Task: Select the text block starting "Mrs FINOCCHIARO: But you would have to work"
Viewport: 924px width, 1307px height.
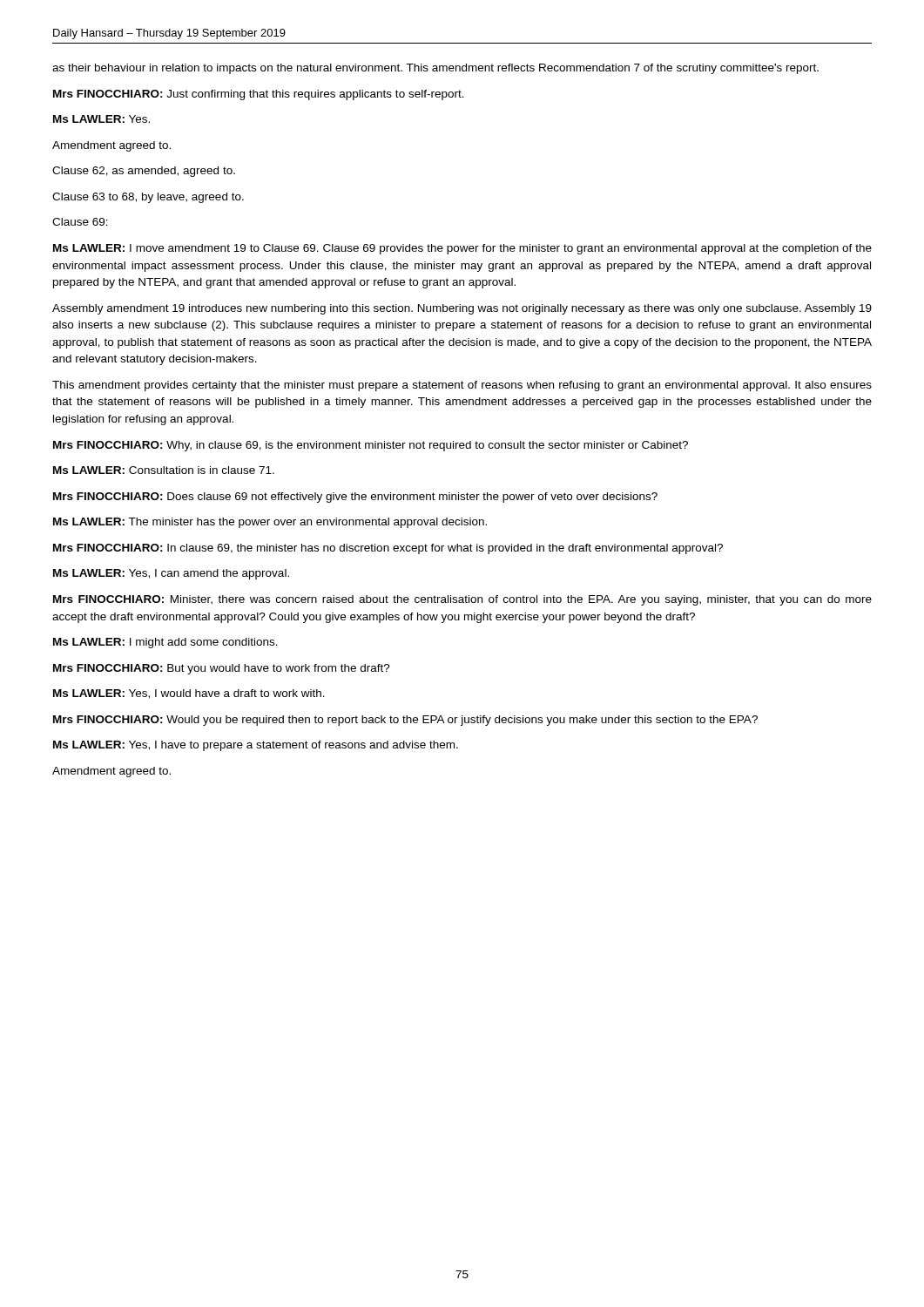Action: [221, 668]
